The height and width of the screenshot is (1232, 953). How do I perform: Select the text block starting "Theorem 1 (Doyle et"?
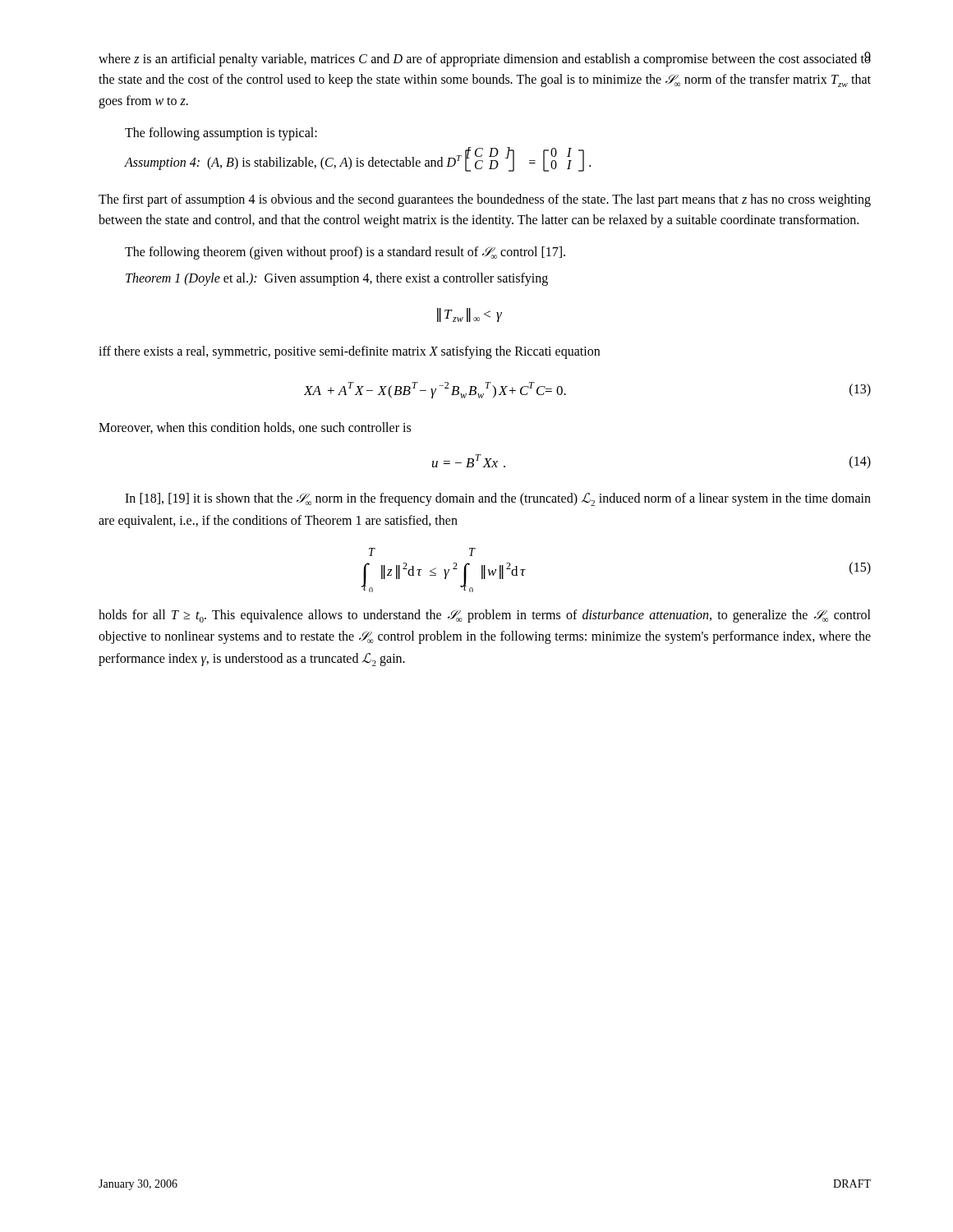(485, 279)
